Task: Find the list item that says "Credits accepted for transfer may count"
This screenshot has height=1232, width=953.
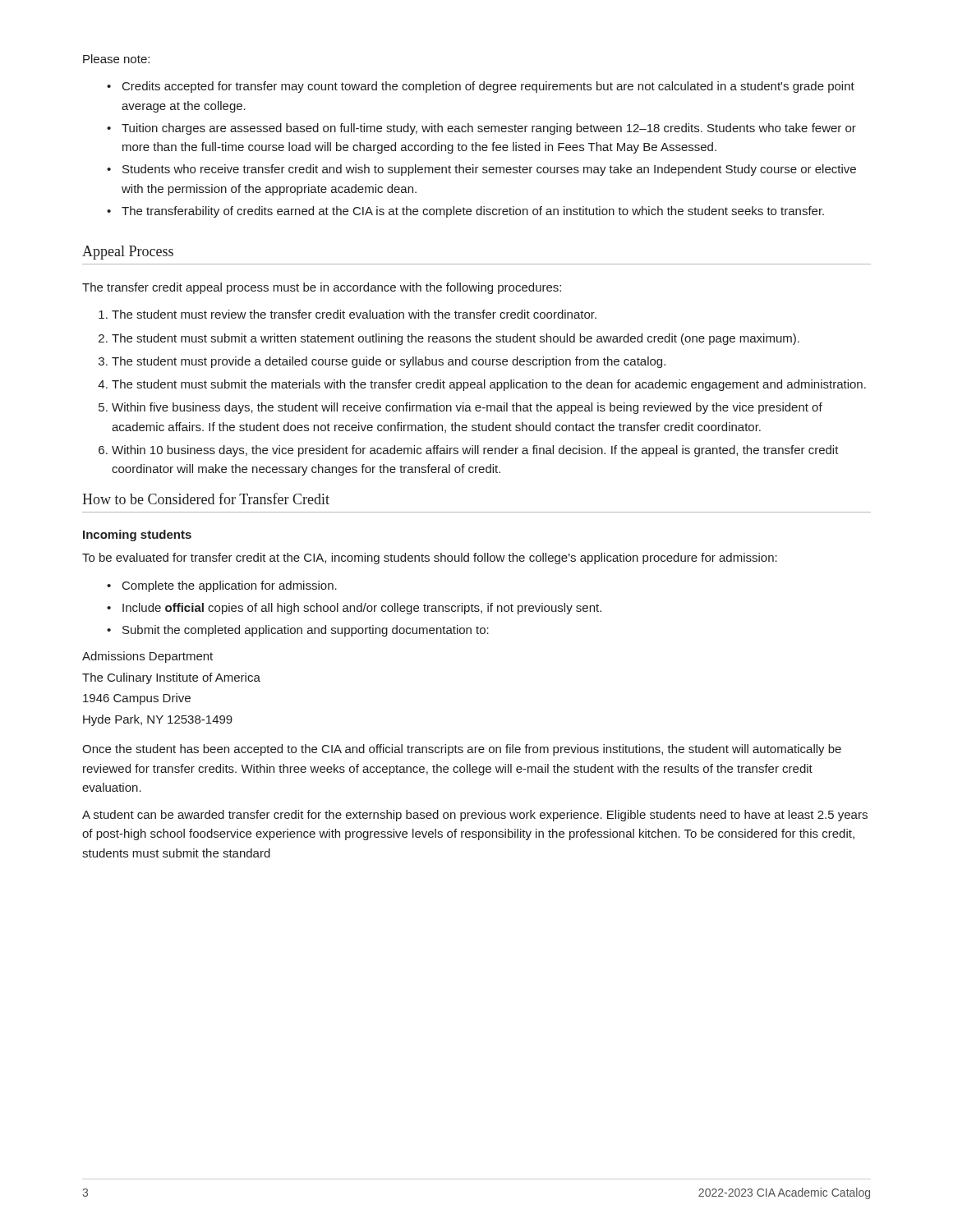Action: [488, 96]
